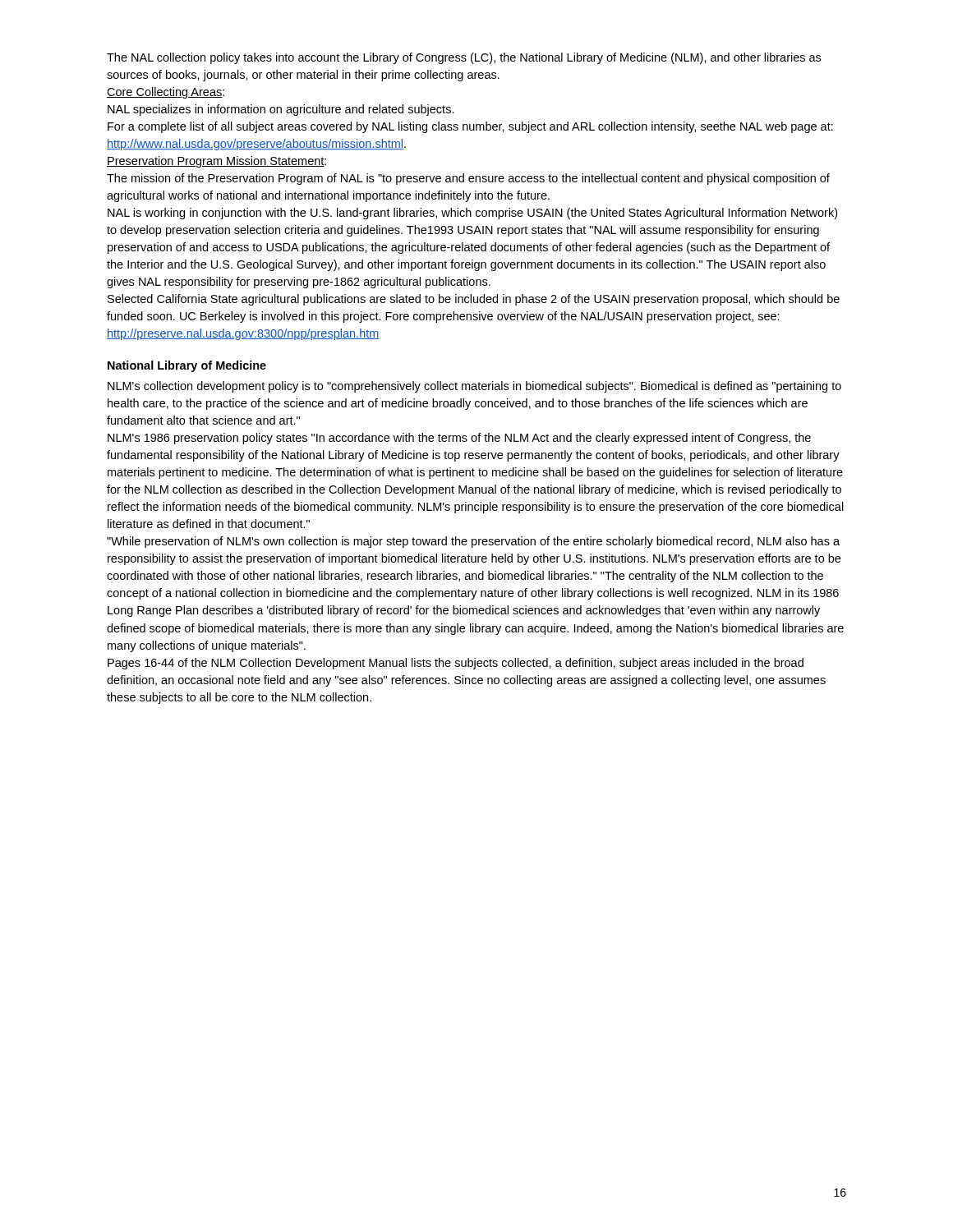Click on the text block starting "Preservation Program Mission Statement:"

pyautogui.click(x=217, y=161)
